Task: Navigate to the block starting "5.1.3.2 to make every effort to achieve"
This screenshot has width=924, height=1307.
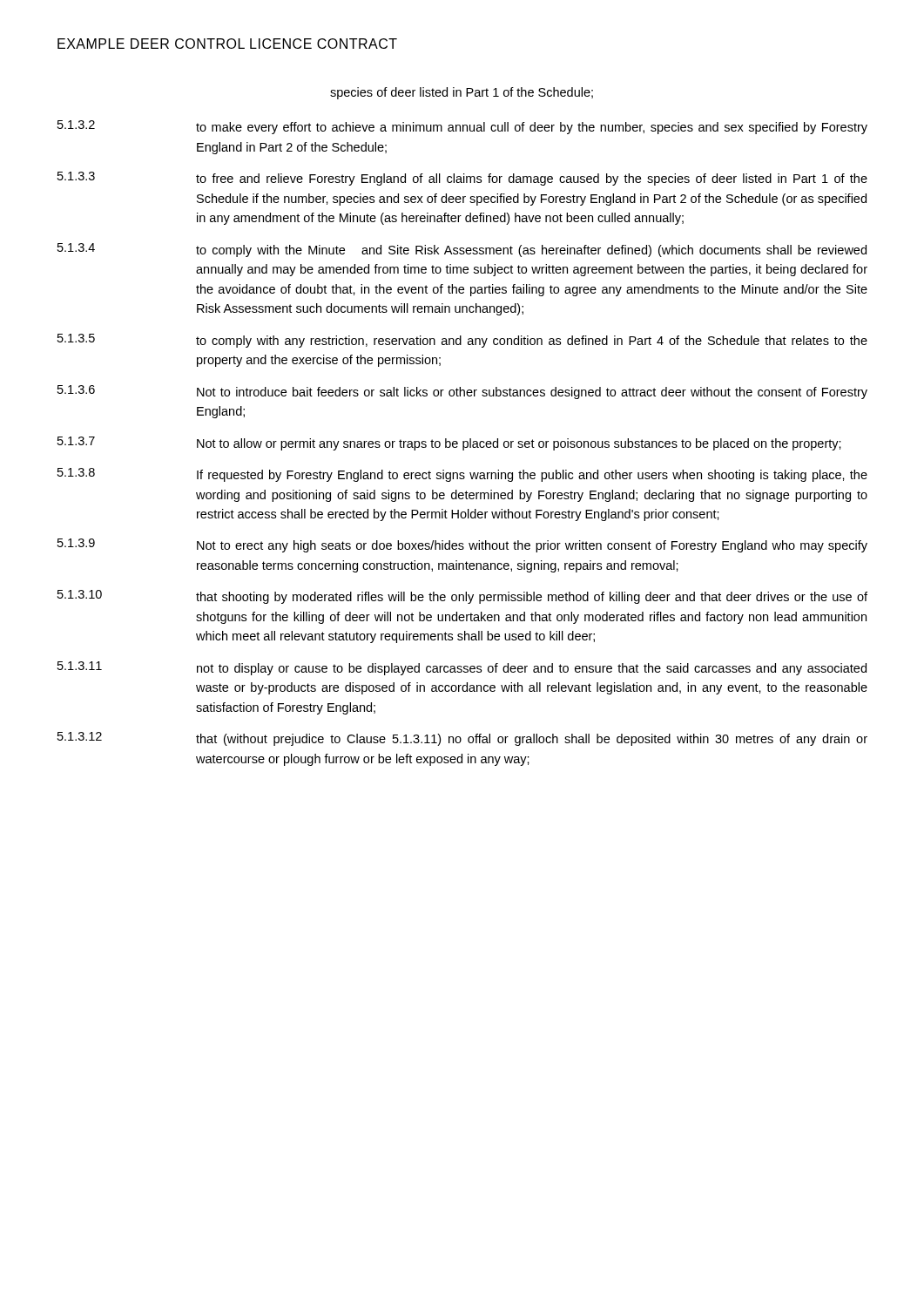Action: click(462, 138)
